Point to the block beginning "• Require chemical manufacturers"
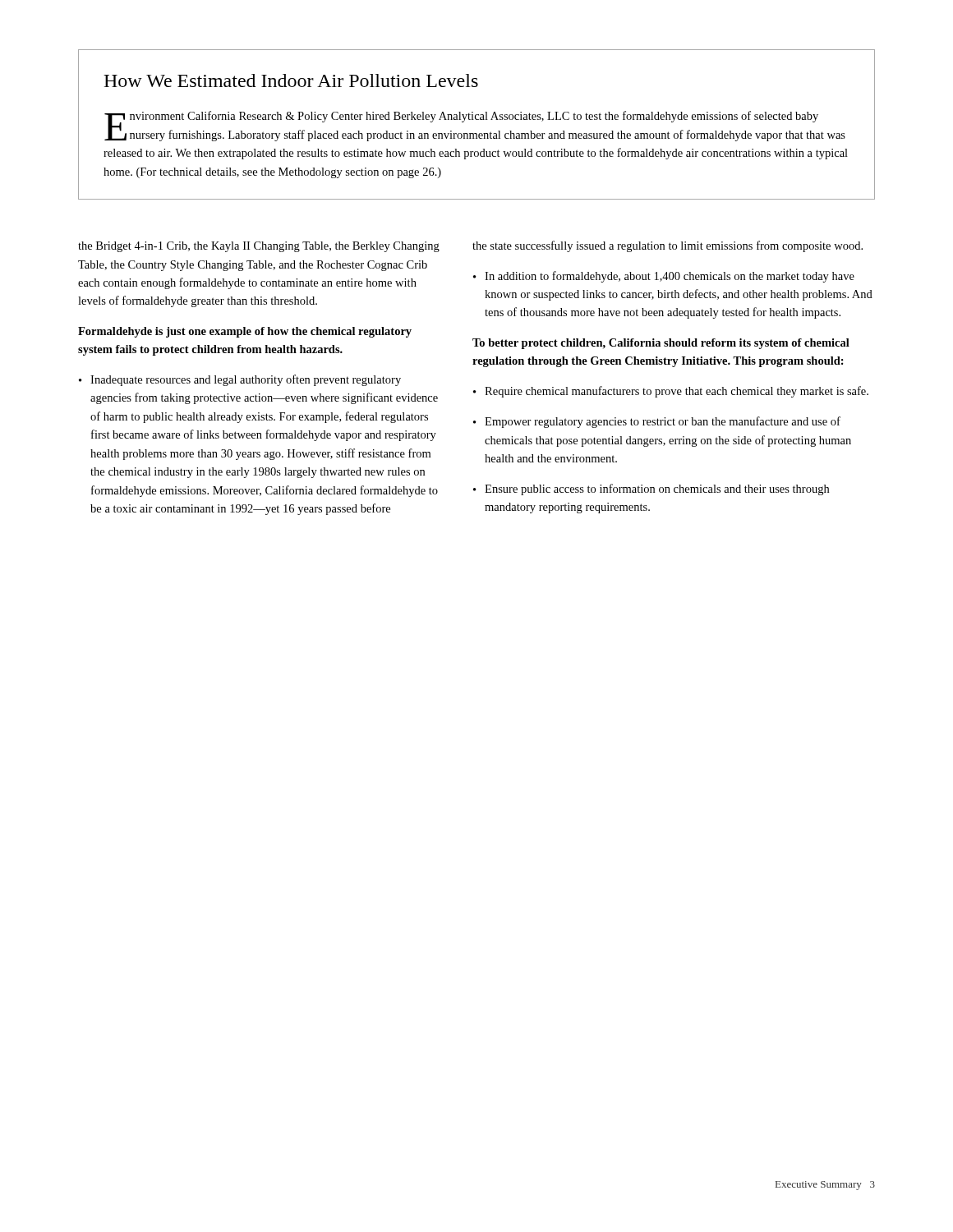 pos(674,391)
